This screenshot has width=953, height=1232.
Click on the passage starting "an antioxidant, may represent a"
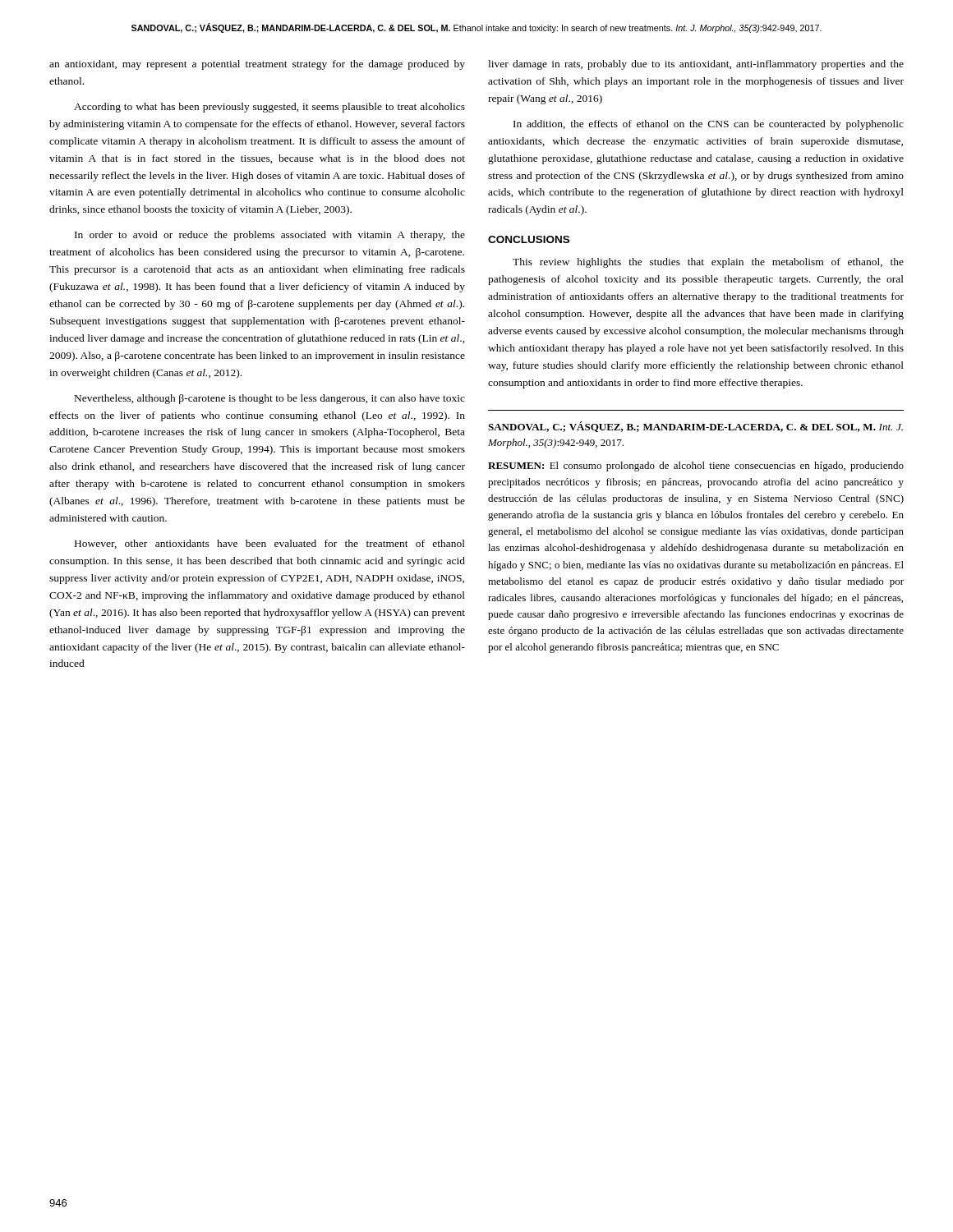257,73
